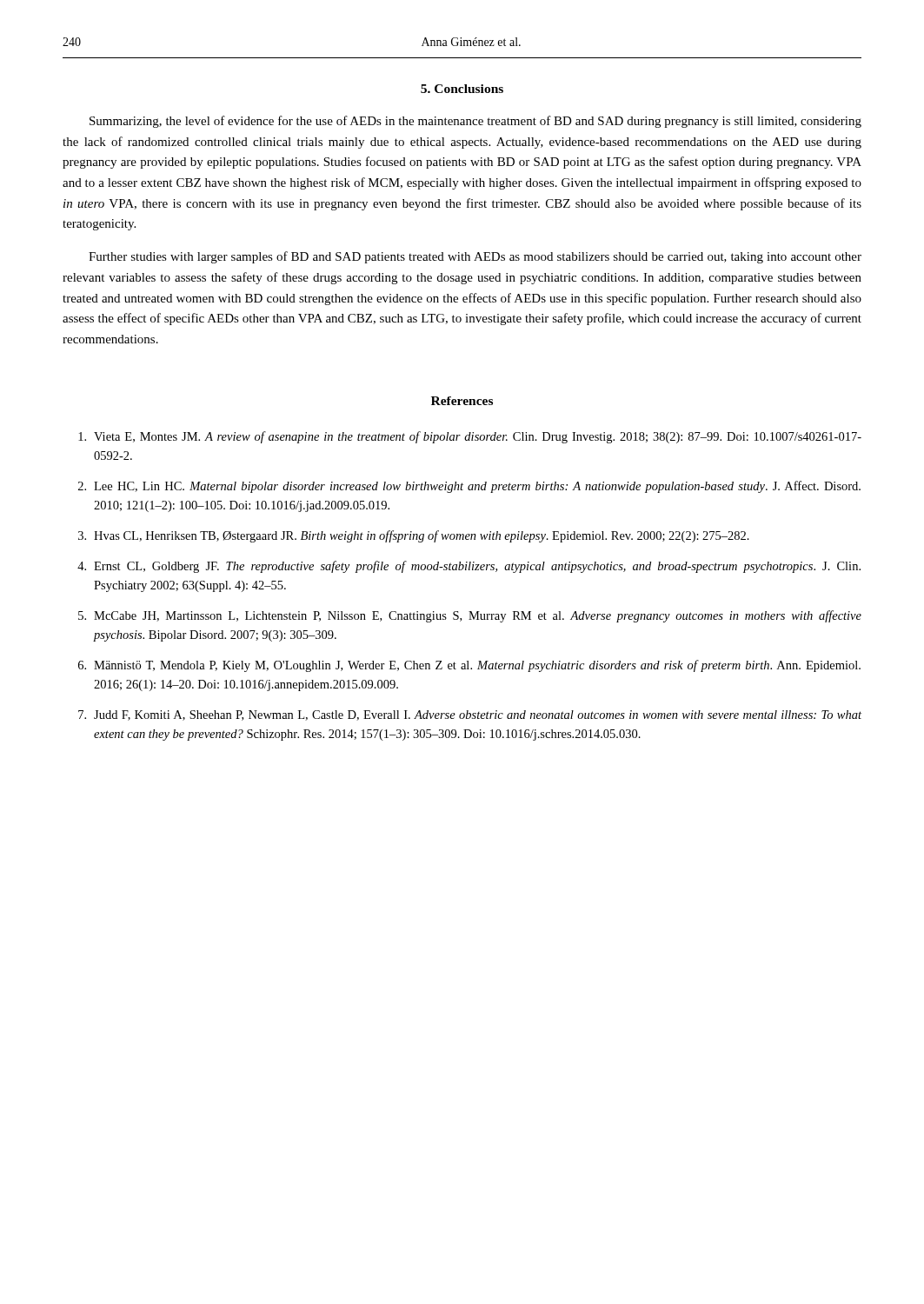Select the list item with the text "5. McCabe JH, Martinsson L,"
This screenshot has width=924, height=1304.
coord(462,625)
